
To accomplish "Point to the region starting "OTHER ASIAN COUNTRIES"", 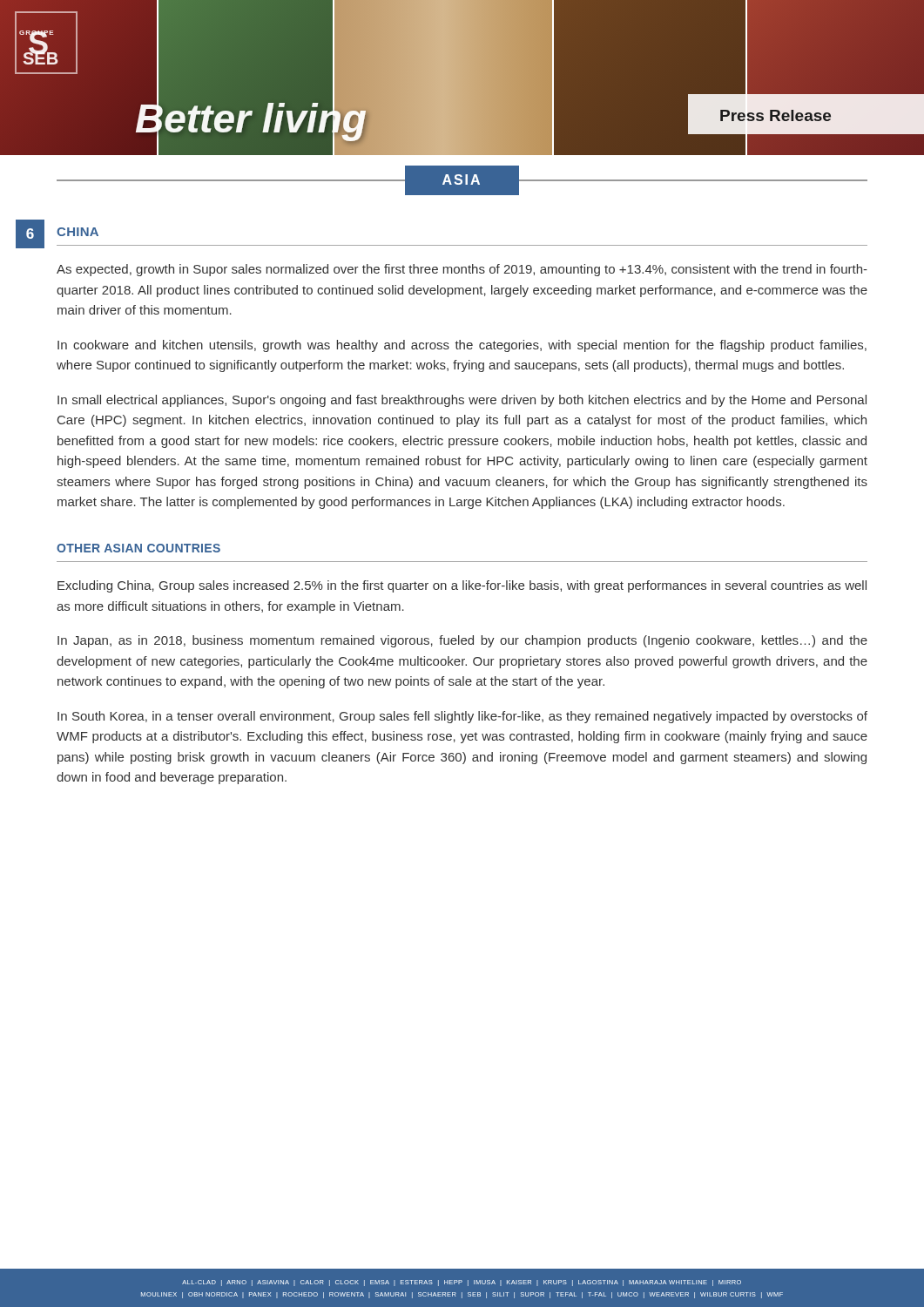I will [x=139, y=548].
